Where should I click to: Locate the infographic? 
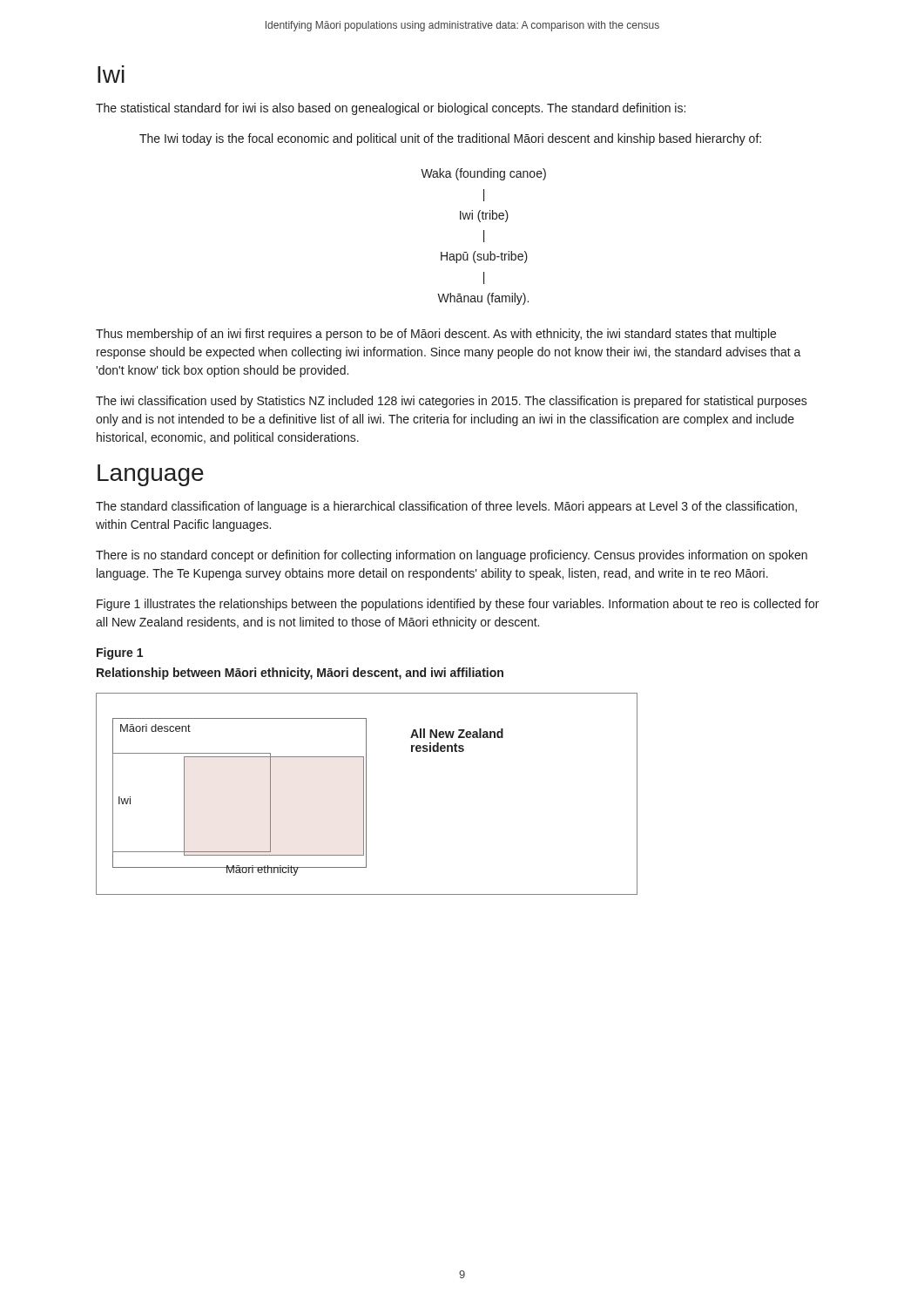click(462, 793)
